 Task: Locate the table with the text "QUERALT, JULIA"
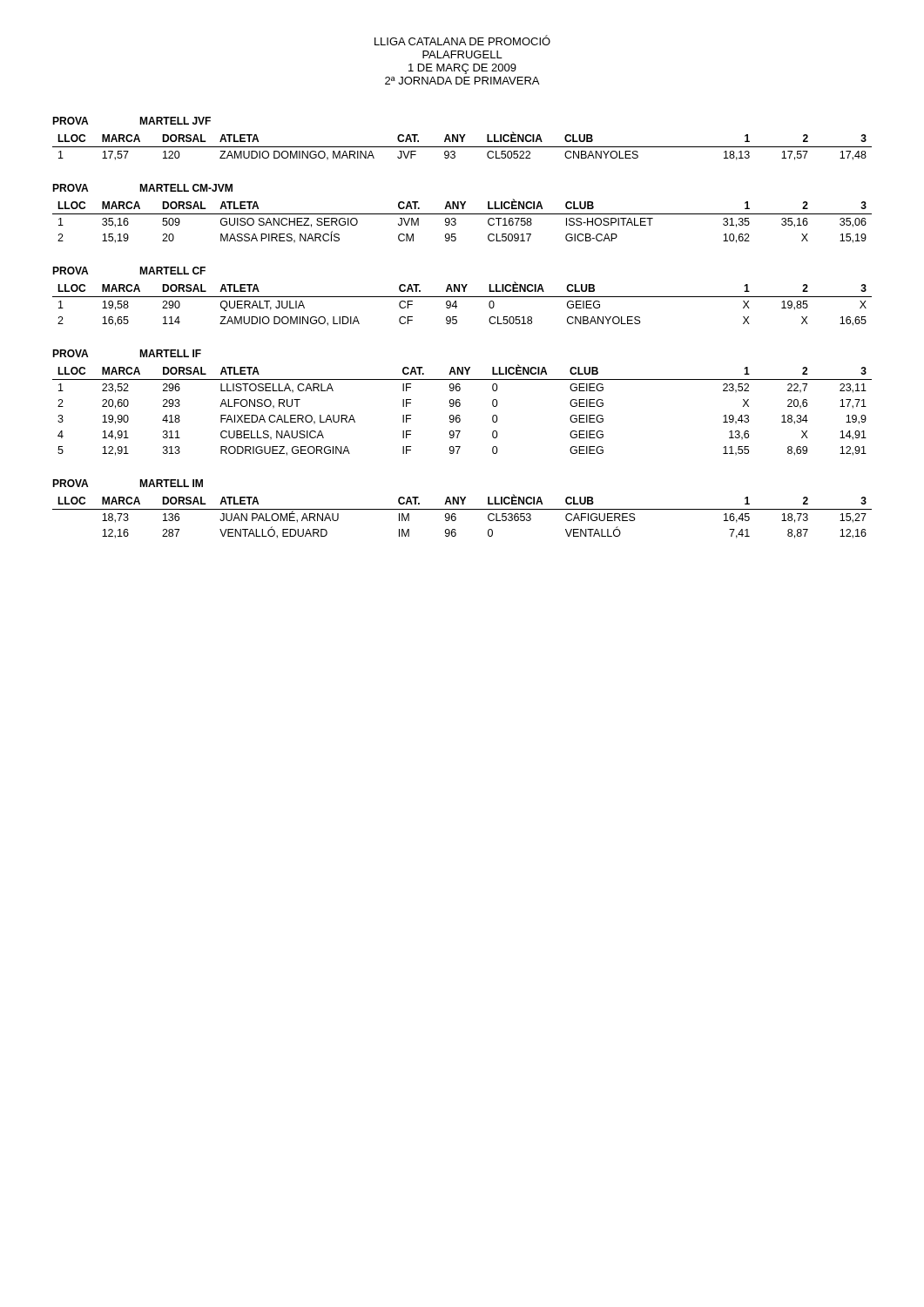tap(462, 305)
